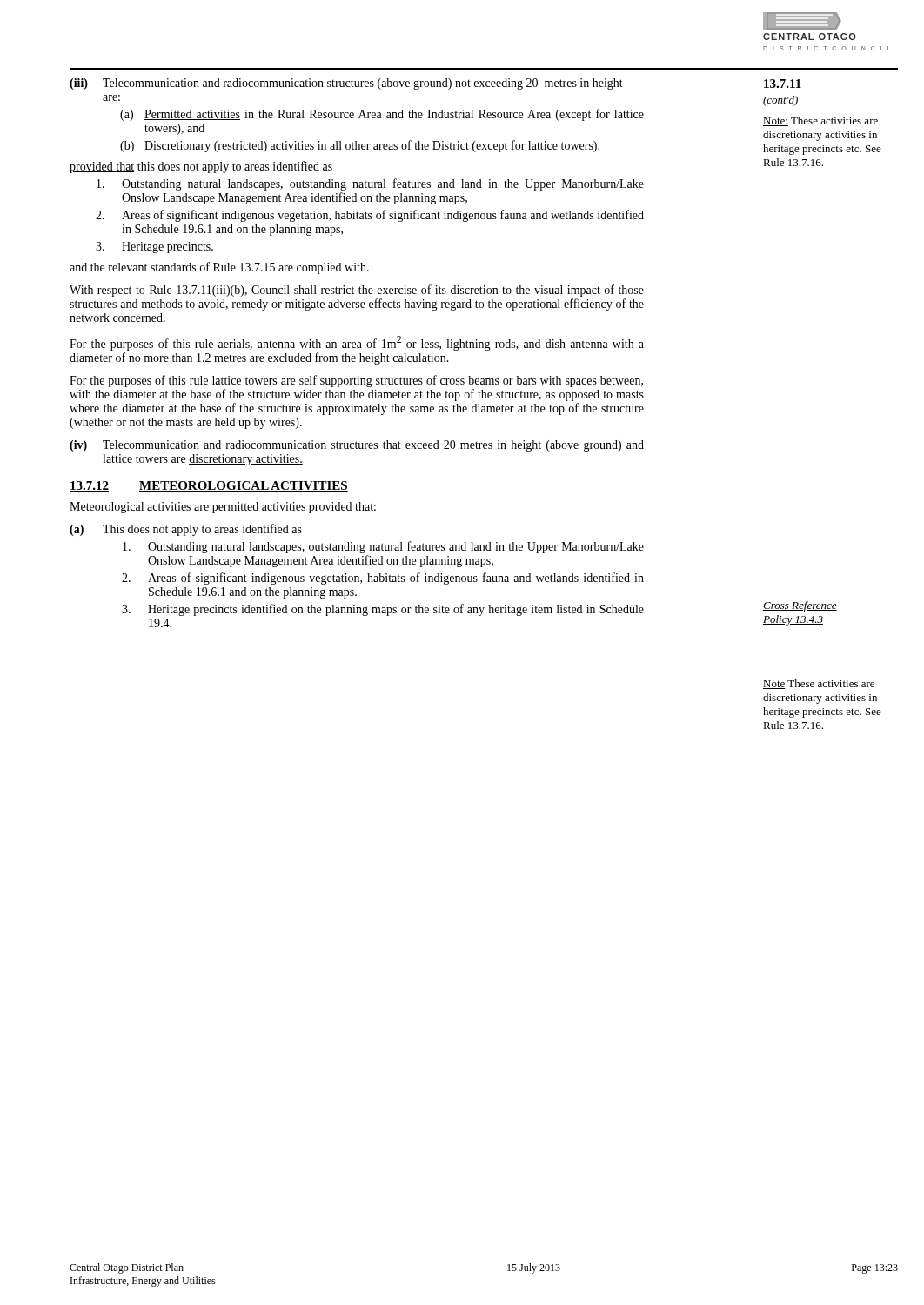Point to the block starting "For the purposes of this rule aerials, antenna"

(357, 349)
